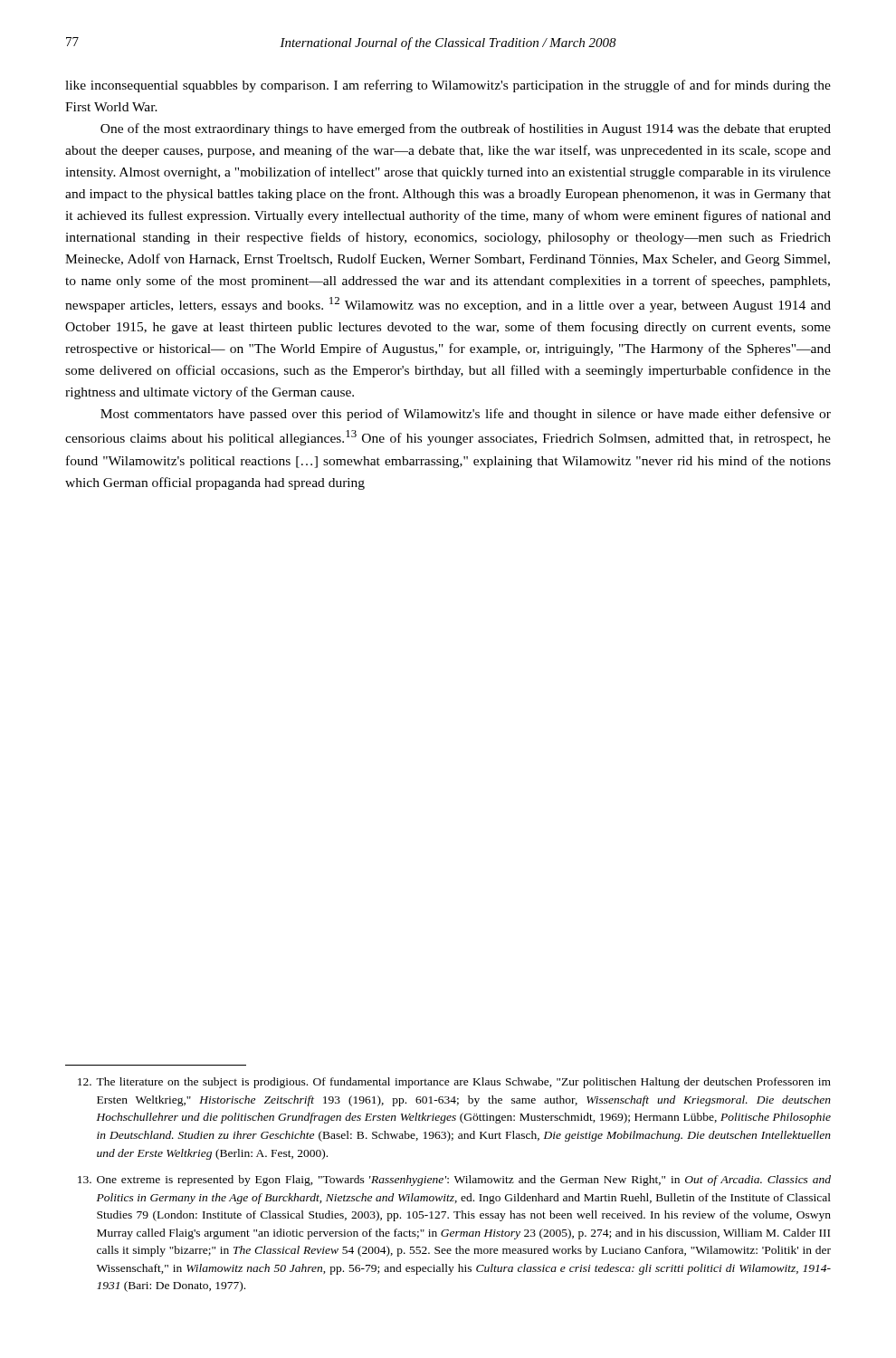
Task: Click the passage that begins "One extreme is represented"
Action: click(x=448, y=1233)
